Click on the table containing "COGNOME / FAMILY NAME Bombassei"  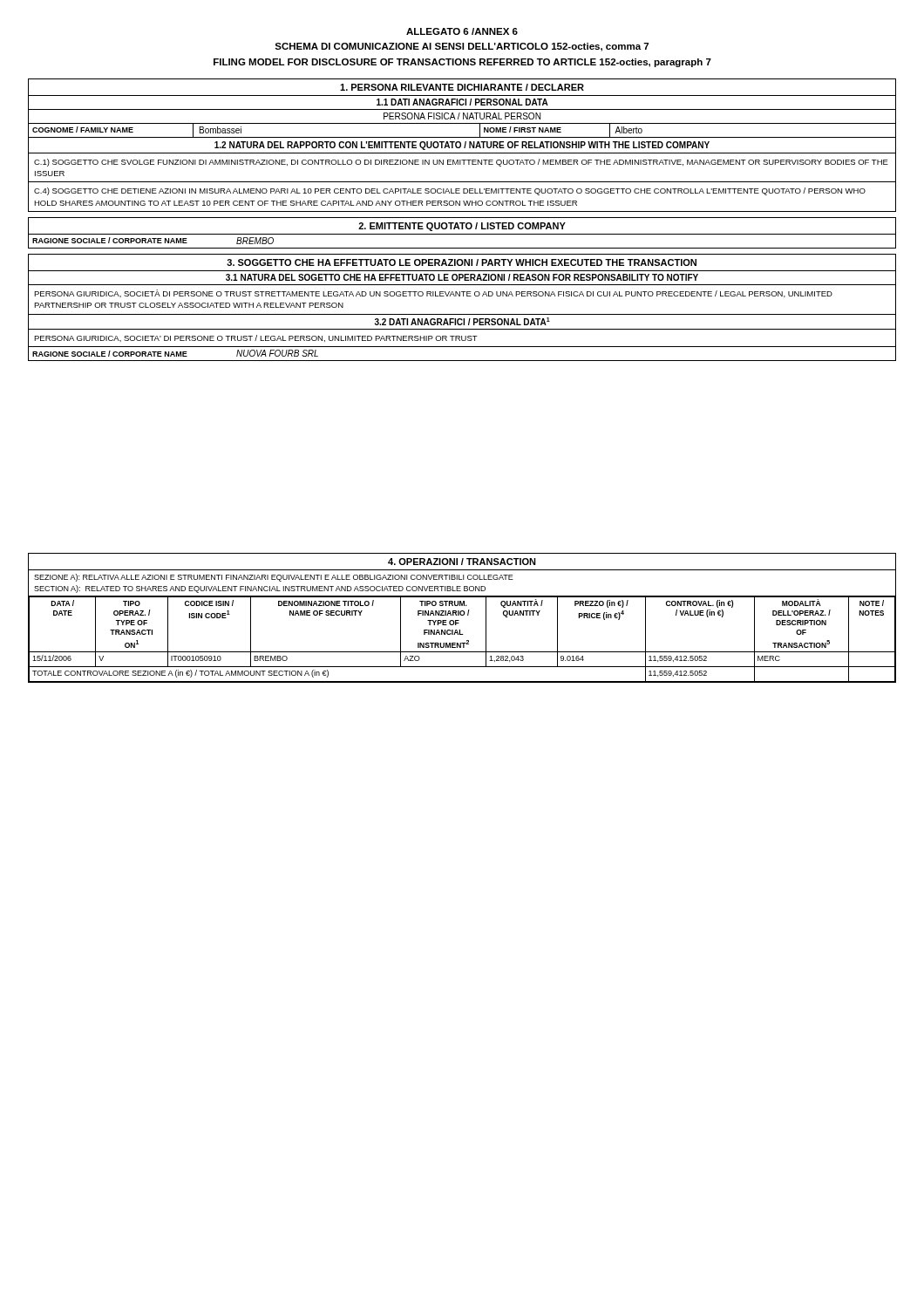click(462, 131)
